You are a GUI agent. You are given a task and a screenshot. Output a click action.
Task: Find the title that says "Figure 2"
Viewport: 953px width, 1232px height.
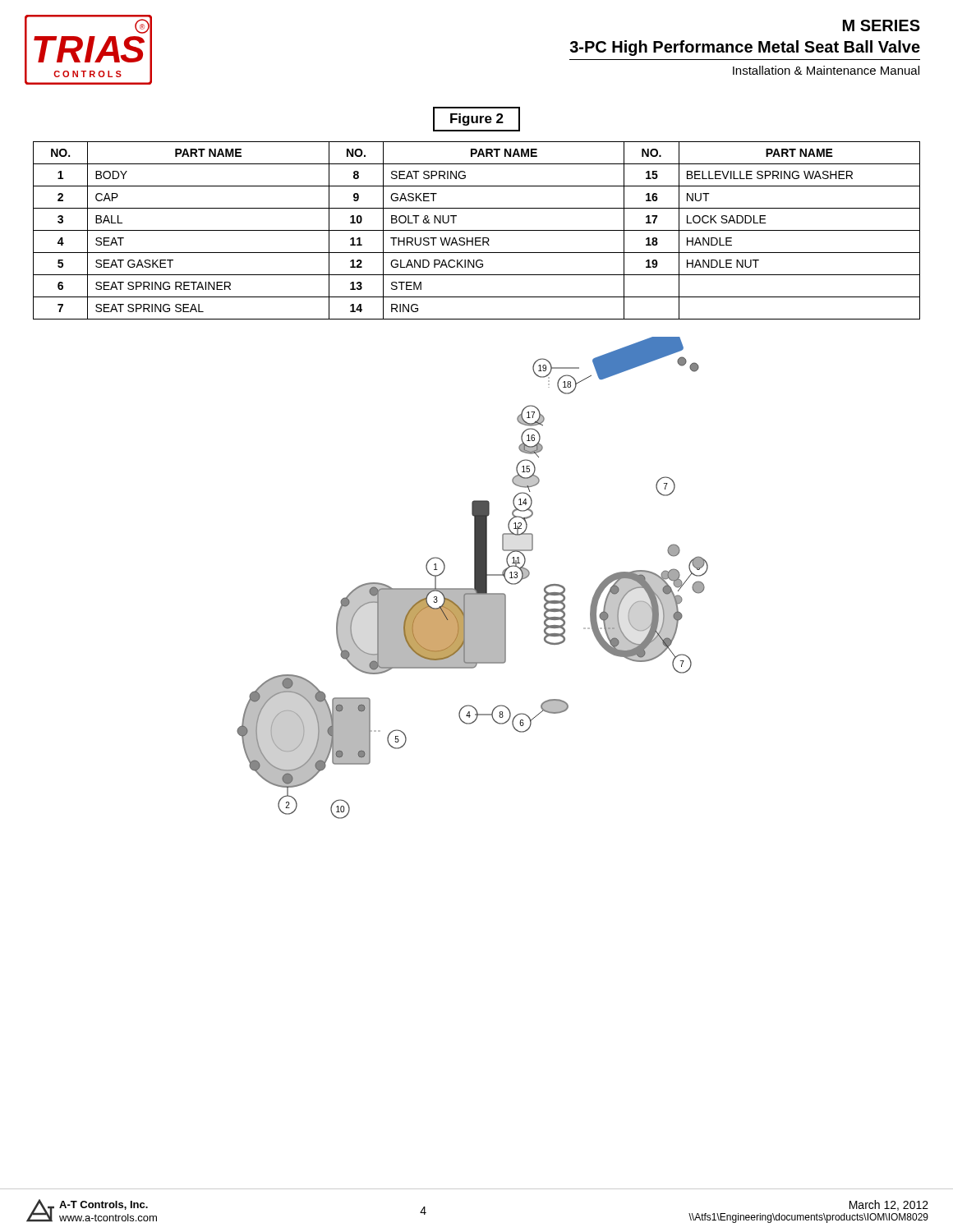[476, 119]
